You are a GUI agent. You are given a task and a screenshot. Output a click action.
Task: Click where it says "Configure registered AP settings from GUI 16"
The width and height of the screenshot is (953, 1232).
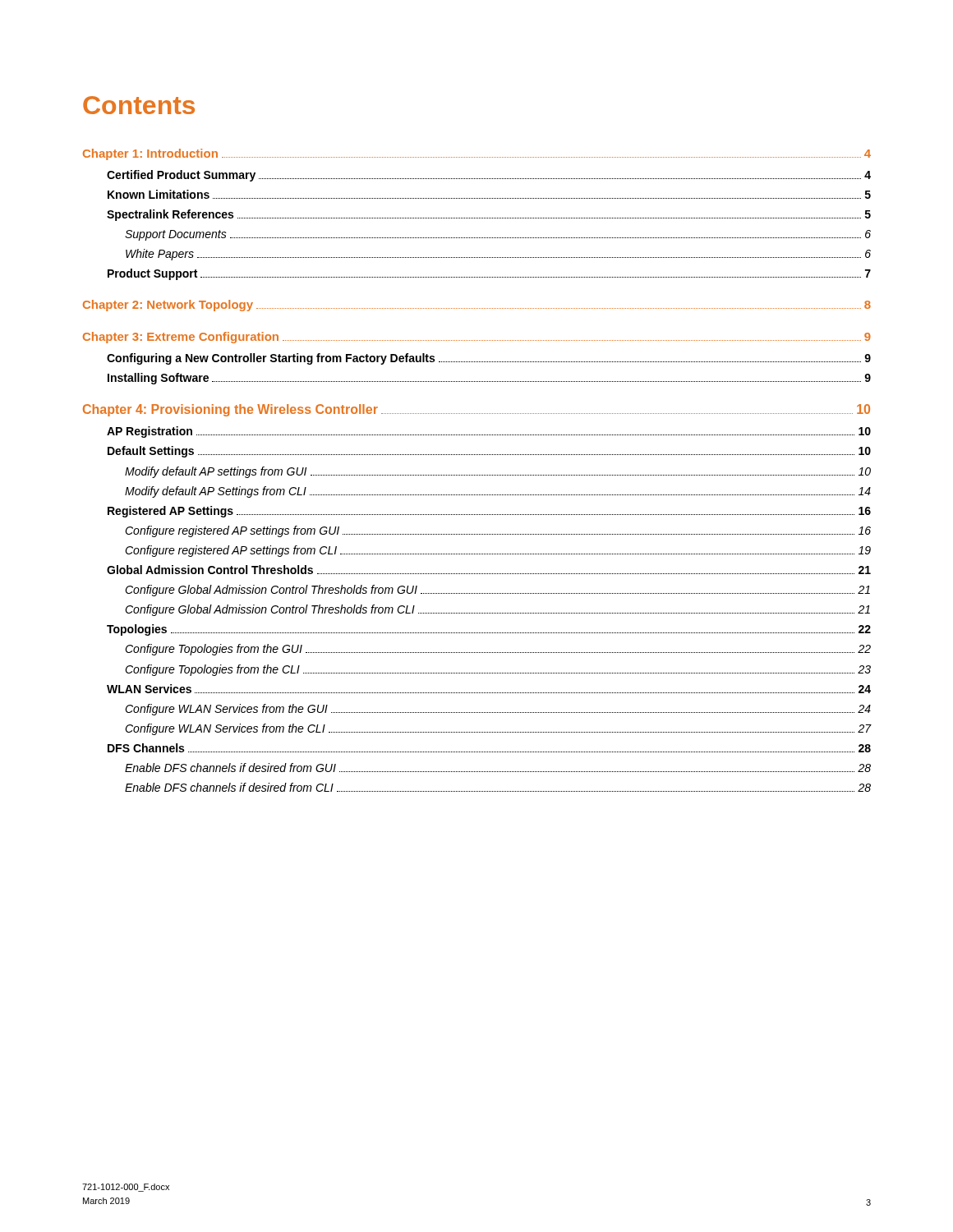click(x=498, y=531)
